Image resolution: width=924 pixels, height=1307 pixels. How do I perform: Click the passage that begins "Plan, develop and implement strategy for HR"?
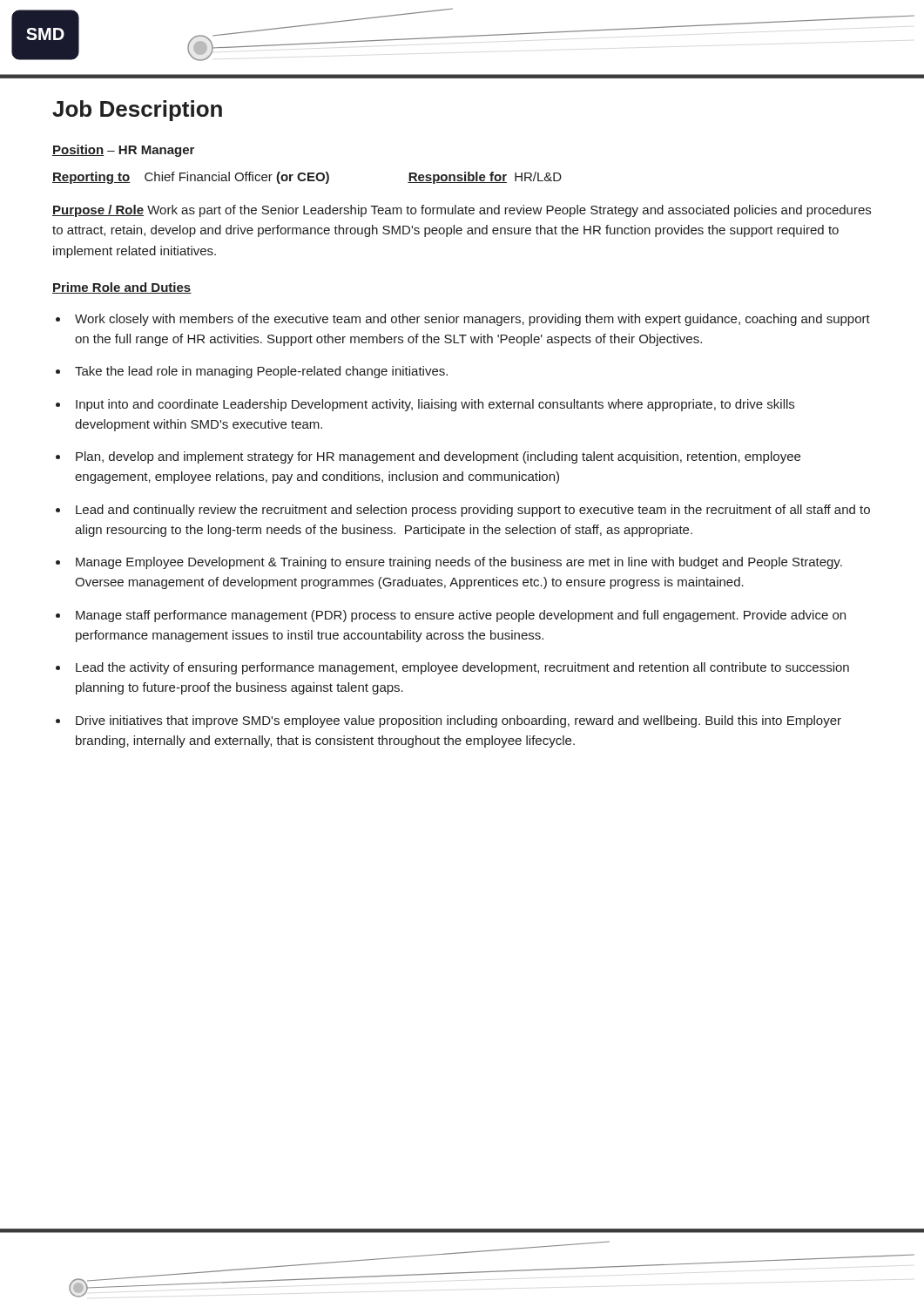pyautogui.click(x=438, y=466)
